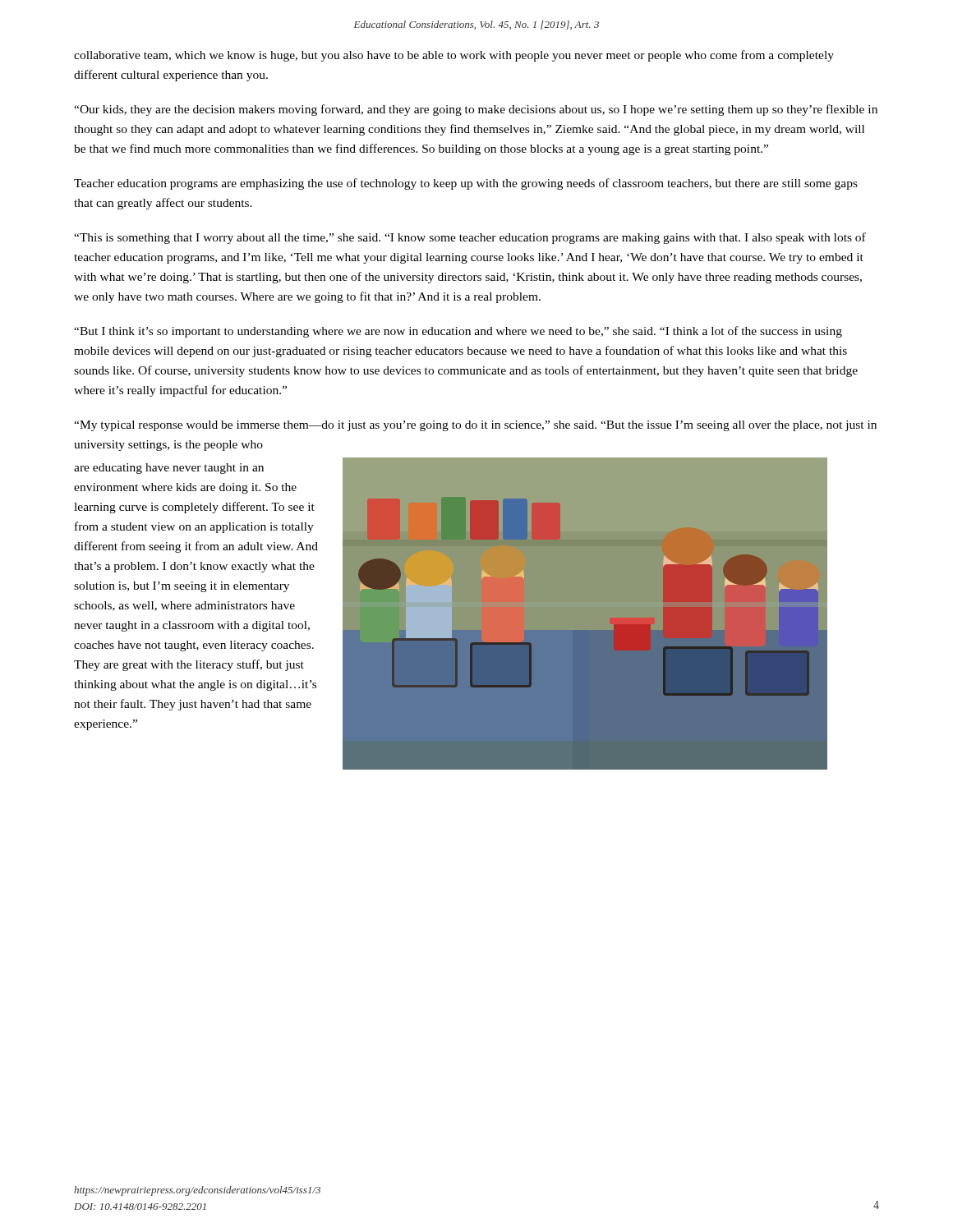
Task: Point to the block beginning "“My typical response would be immerse them—do"
Action: [475, 434]
